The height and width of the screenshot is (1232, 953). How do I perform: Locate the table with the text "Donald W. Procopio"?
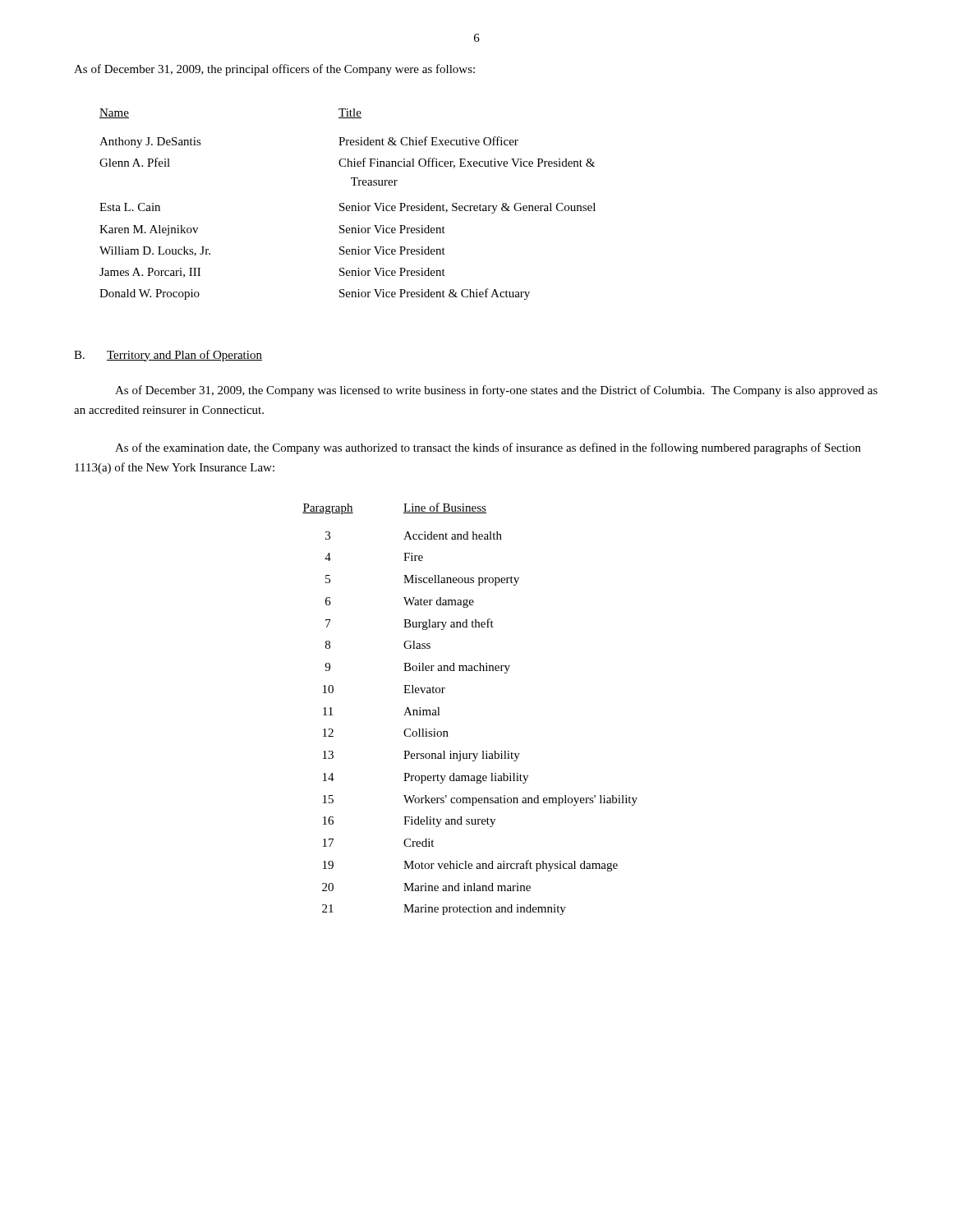pyautogui.click(x=476, y=205)
